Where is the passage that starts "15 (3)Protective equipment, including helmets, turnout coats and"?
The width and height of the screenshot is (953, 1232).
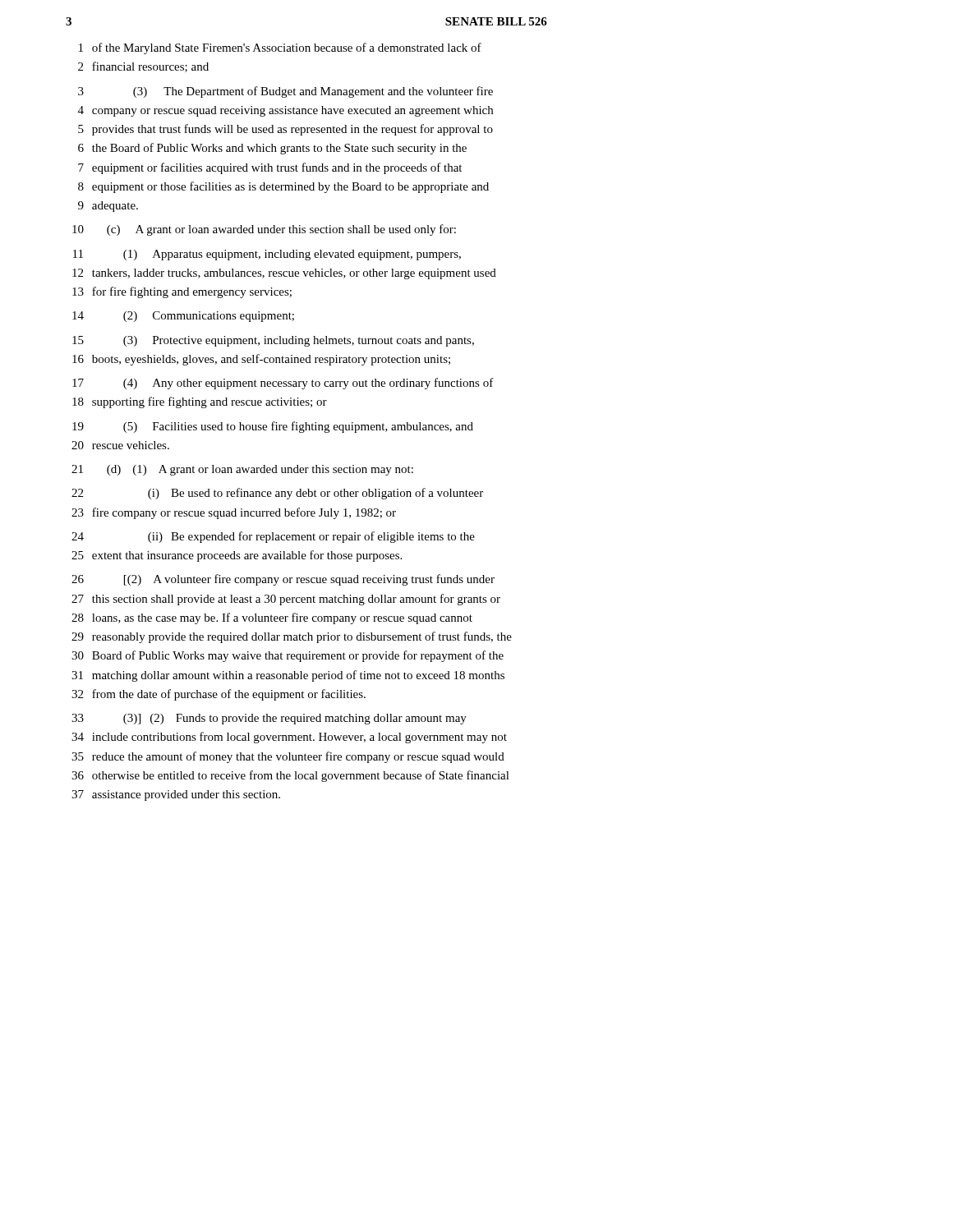[476, 350]
